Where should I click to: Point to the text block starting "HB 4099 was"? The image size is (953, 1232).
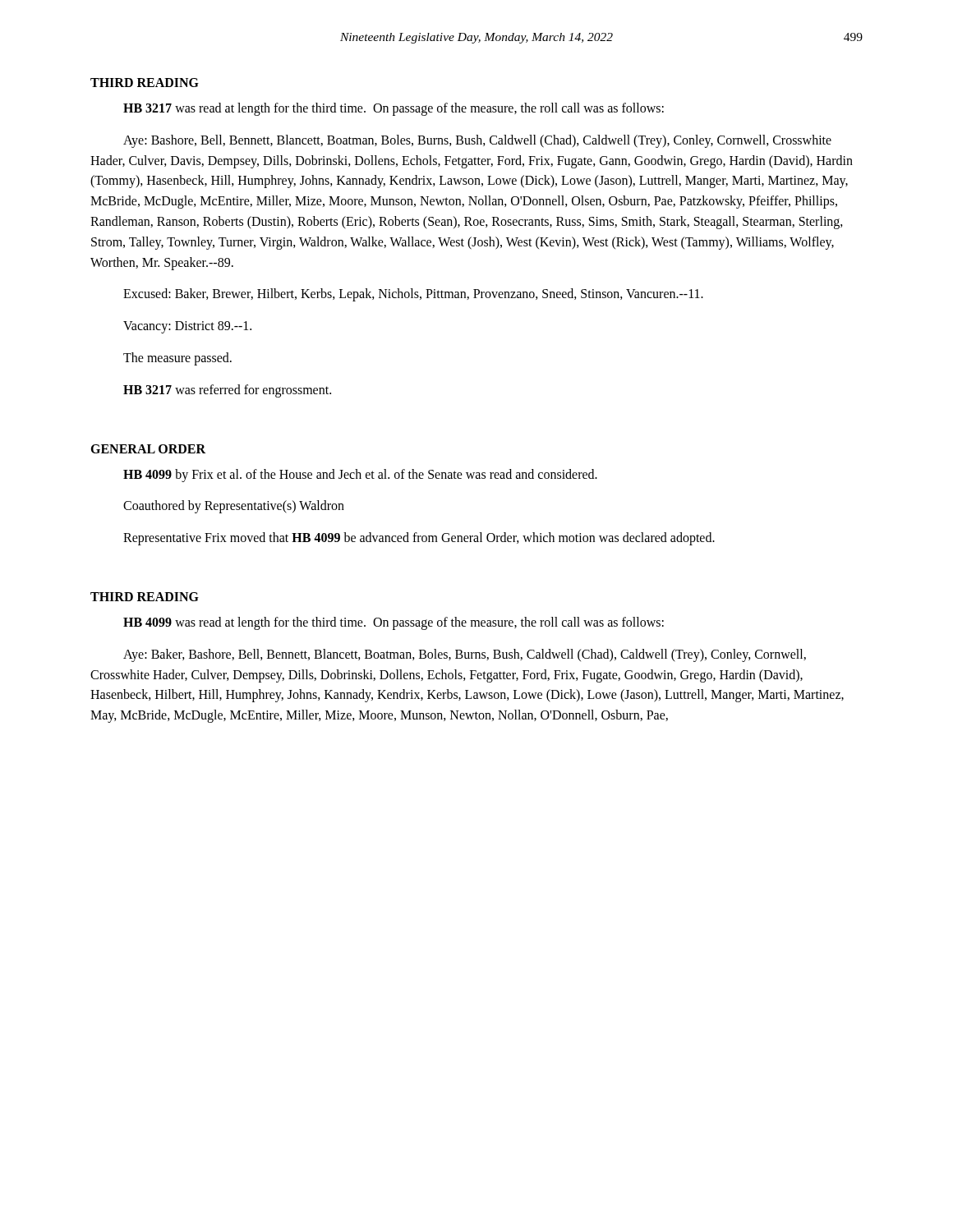[x=476, y=623]
